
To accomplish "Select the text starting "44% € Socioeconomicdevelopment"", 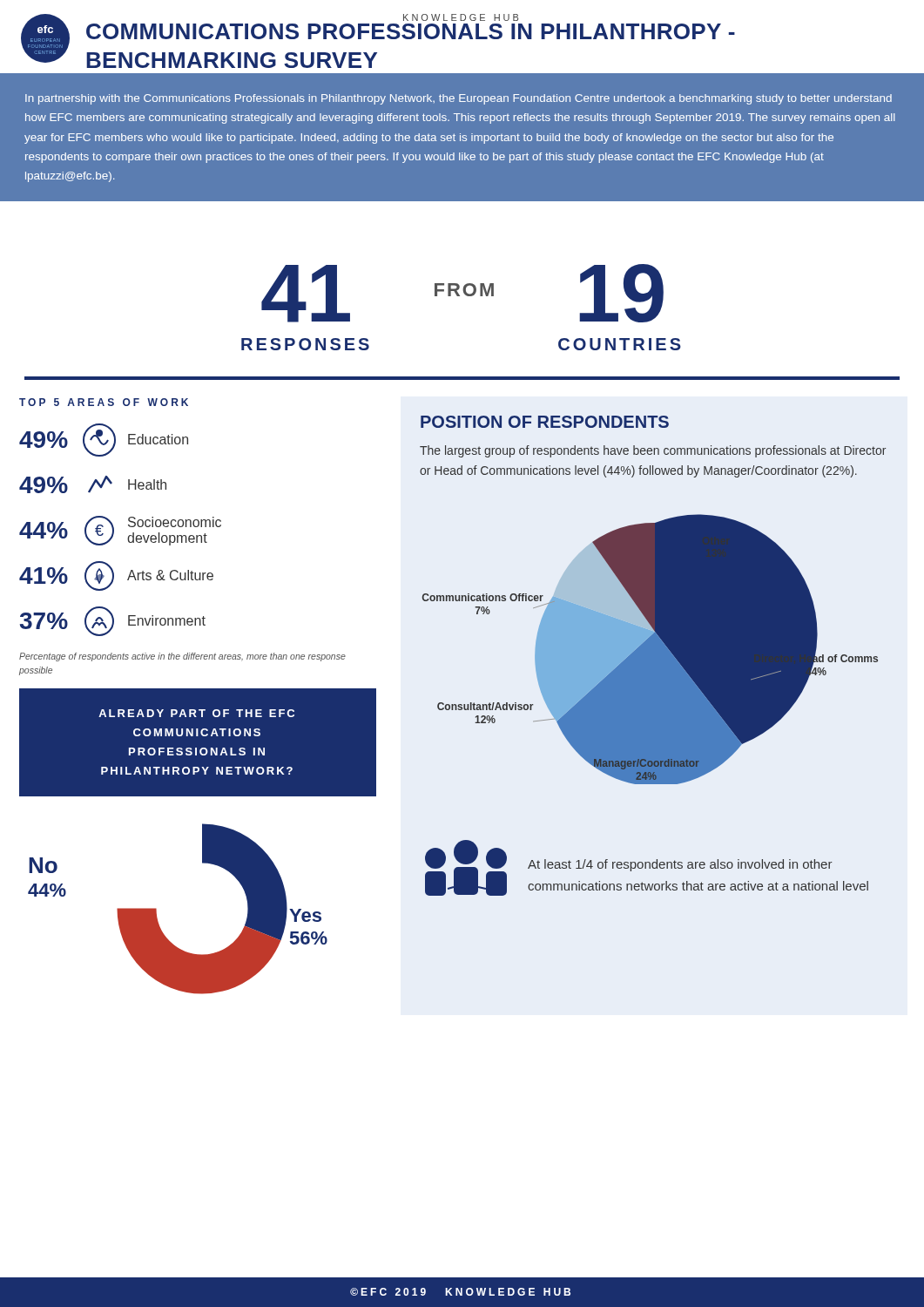I will tap(120, 531).
